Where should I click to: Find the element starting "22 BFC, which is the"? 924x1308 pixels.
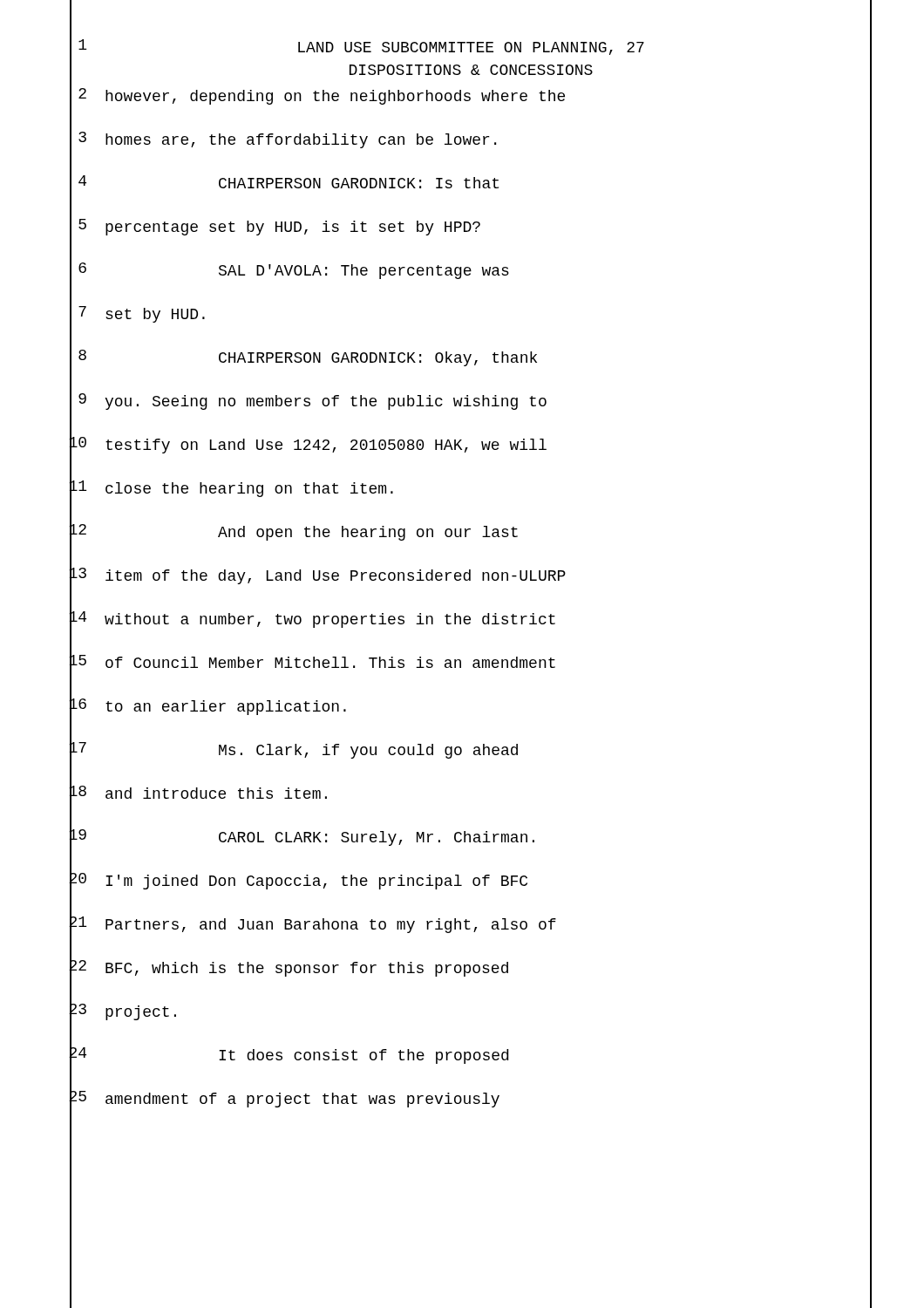(445, 977)
